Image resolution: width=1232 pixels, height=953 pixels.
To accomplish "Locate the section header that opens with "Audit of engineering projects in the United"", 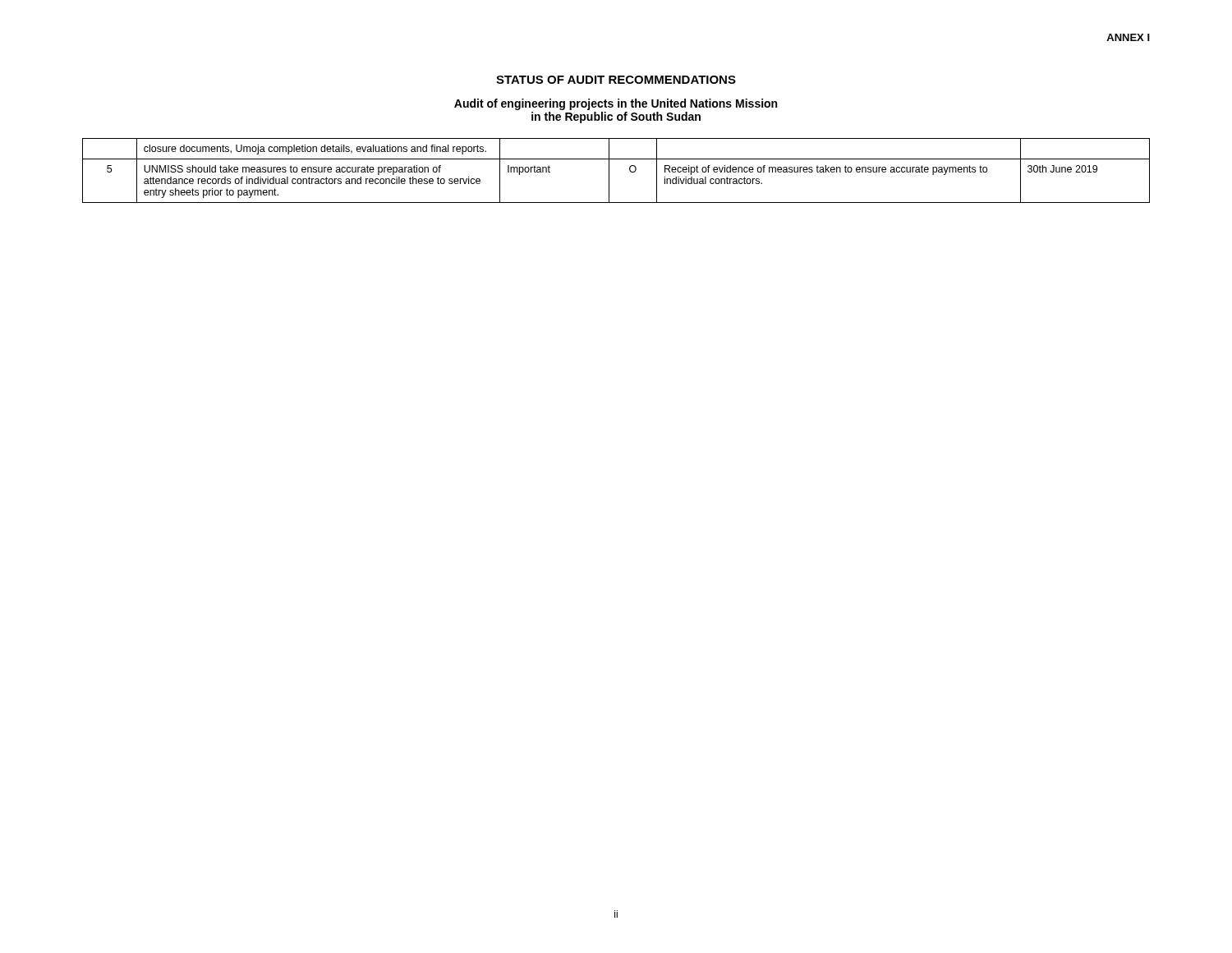I will pyautogui.click(x=616, y=110).
